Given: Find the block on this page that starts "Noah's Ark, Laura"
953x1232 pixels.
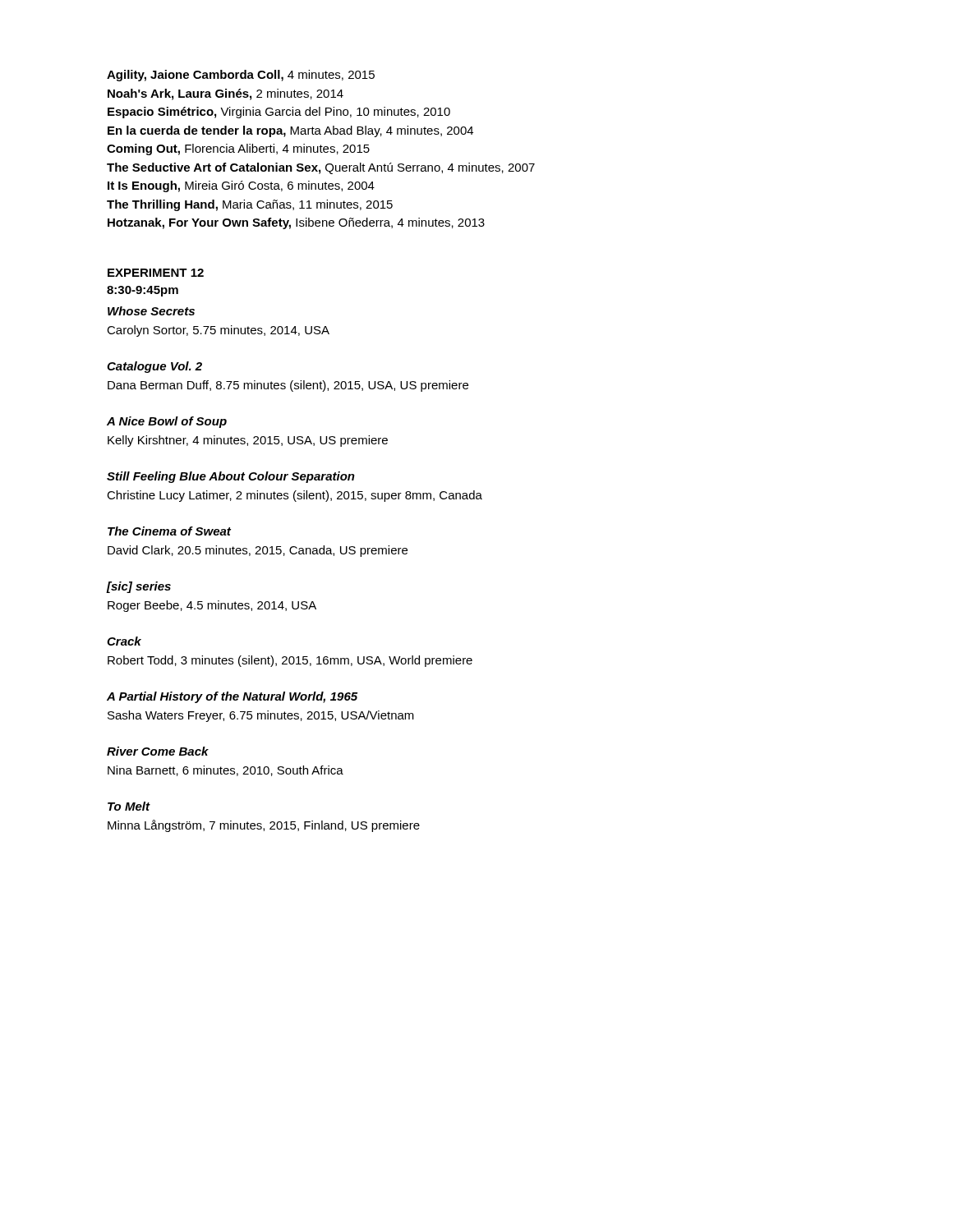Looking at the screenshot, I should (225, 93).
